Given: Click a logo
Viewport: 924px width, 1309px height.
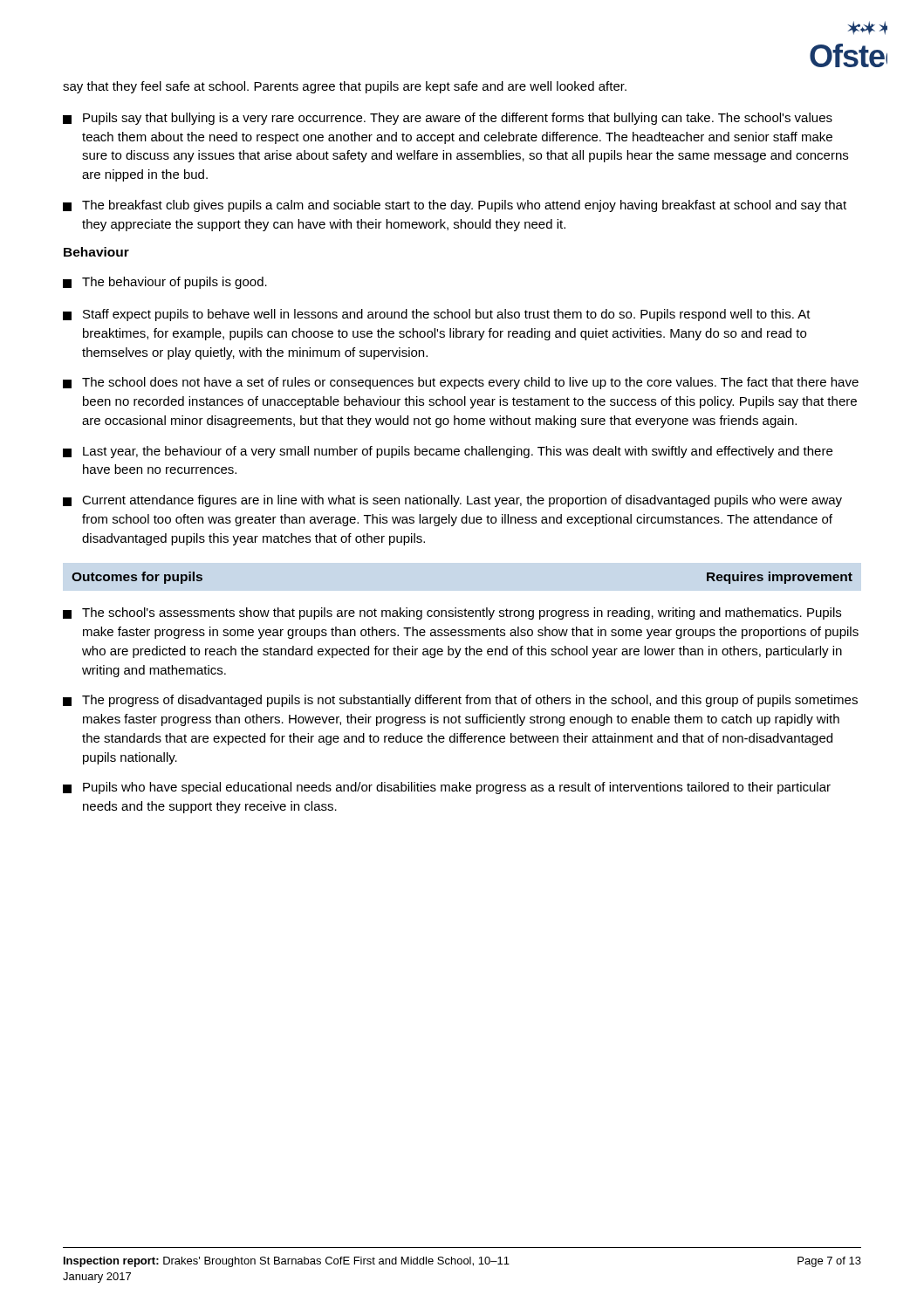Looking at the screenshot, I should click(848, 50).
